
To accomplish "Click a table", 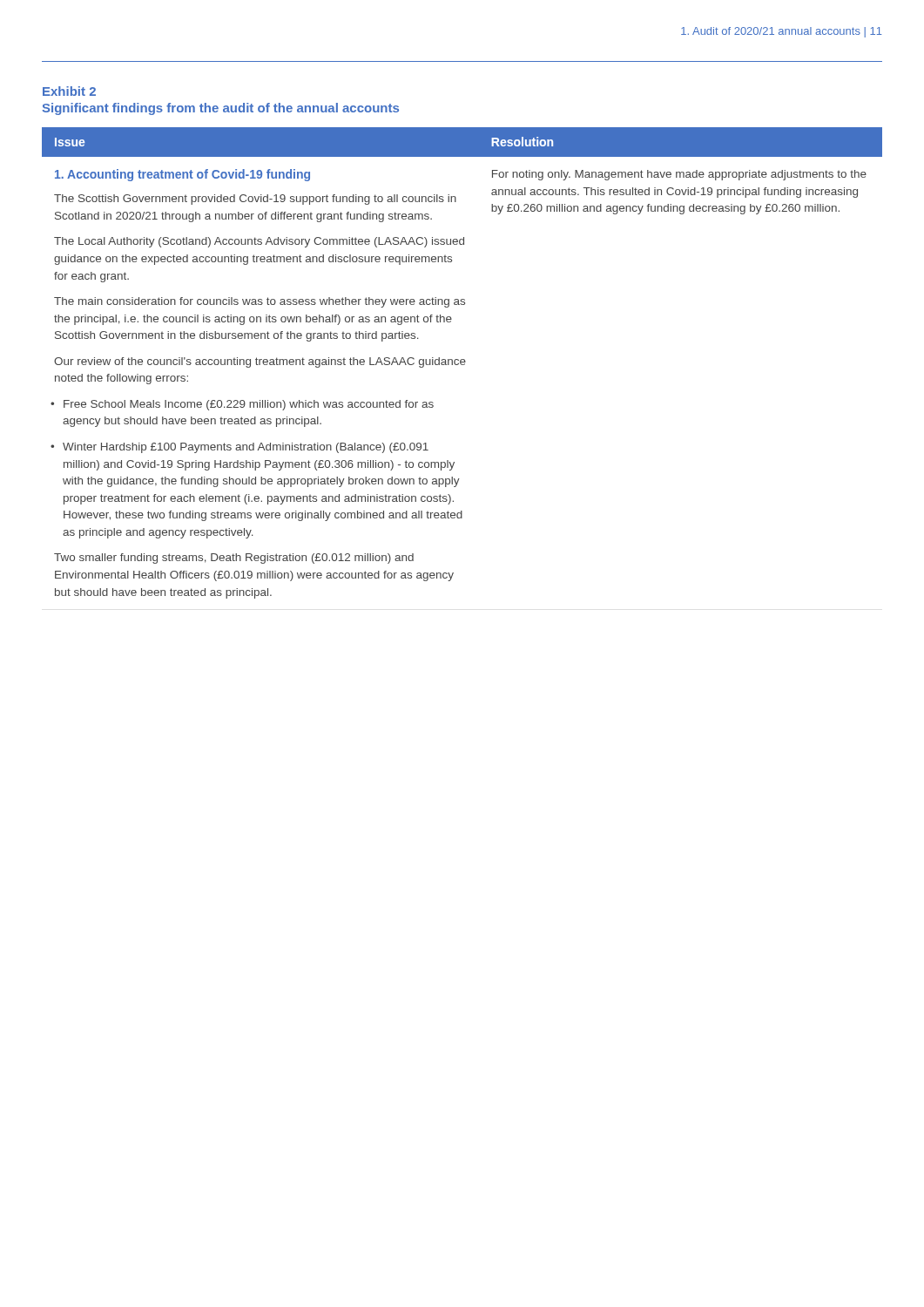I will click(462, 369).
